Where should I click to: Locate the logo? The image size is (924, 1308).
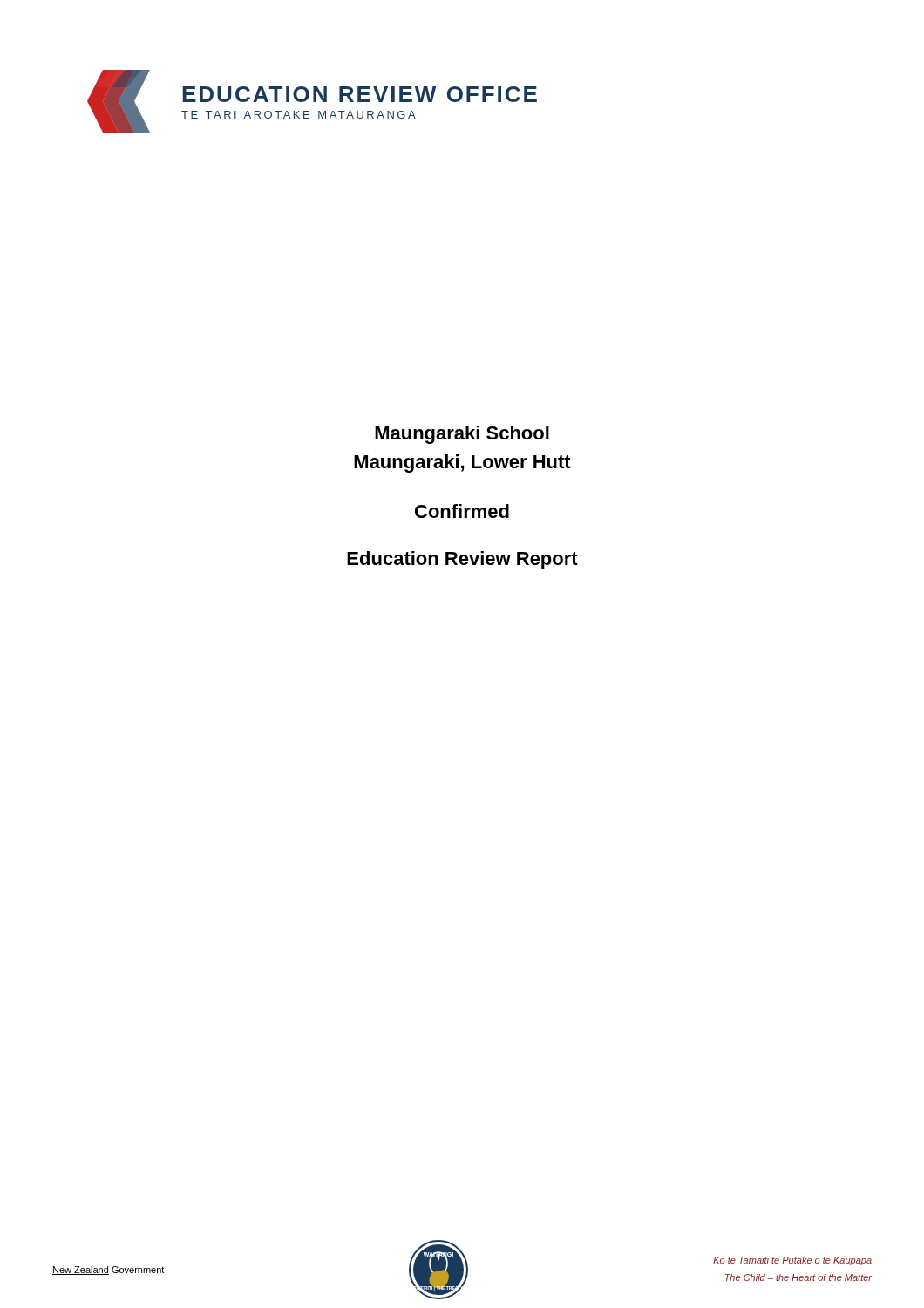click(x=313, y=101)
